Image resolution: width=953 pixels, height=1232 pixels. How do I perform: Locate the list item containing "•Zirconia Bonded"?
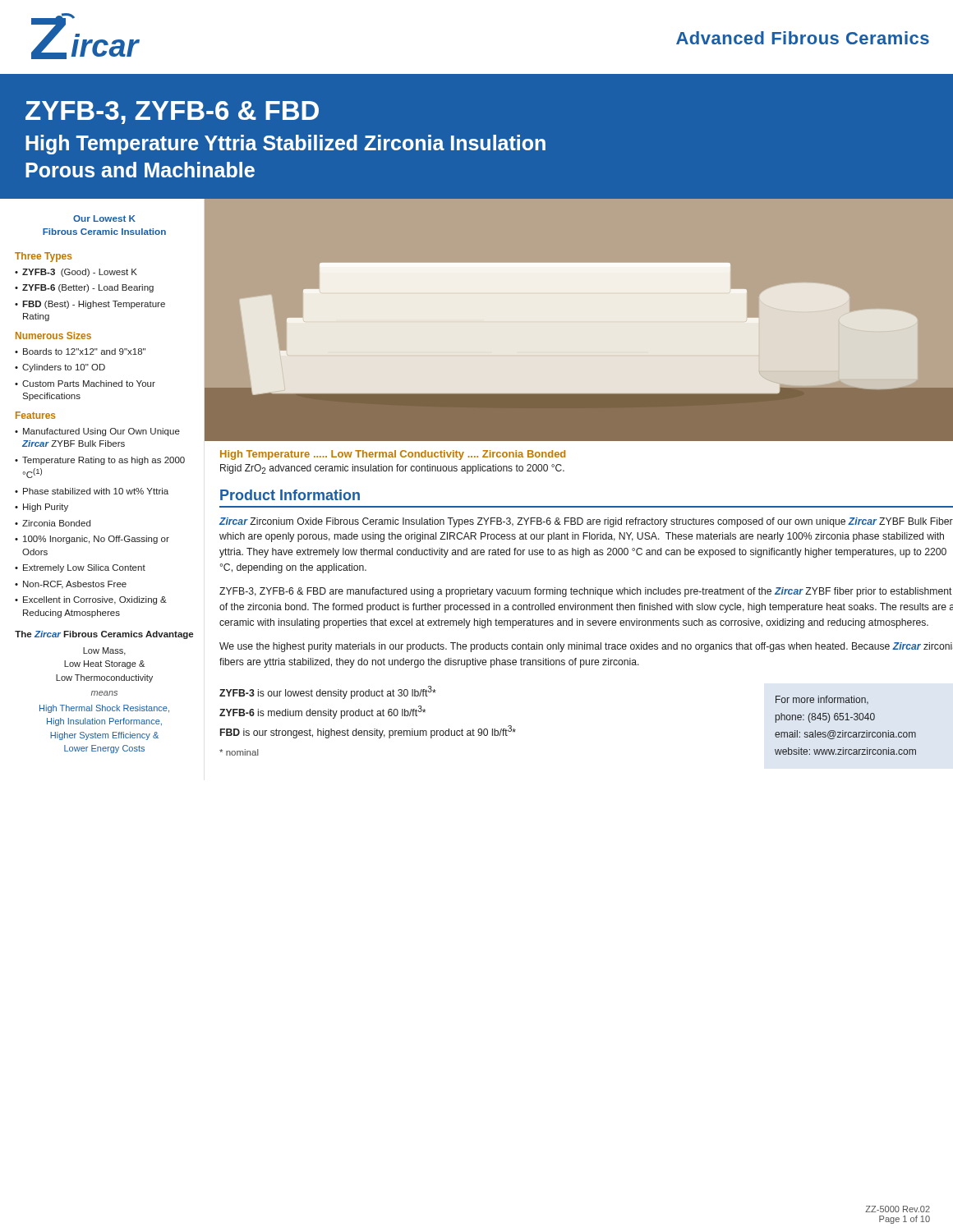tap(53, 524)
